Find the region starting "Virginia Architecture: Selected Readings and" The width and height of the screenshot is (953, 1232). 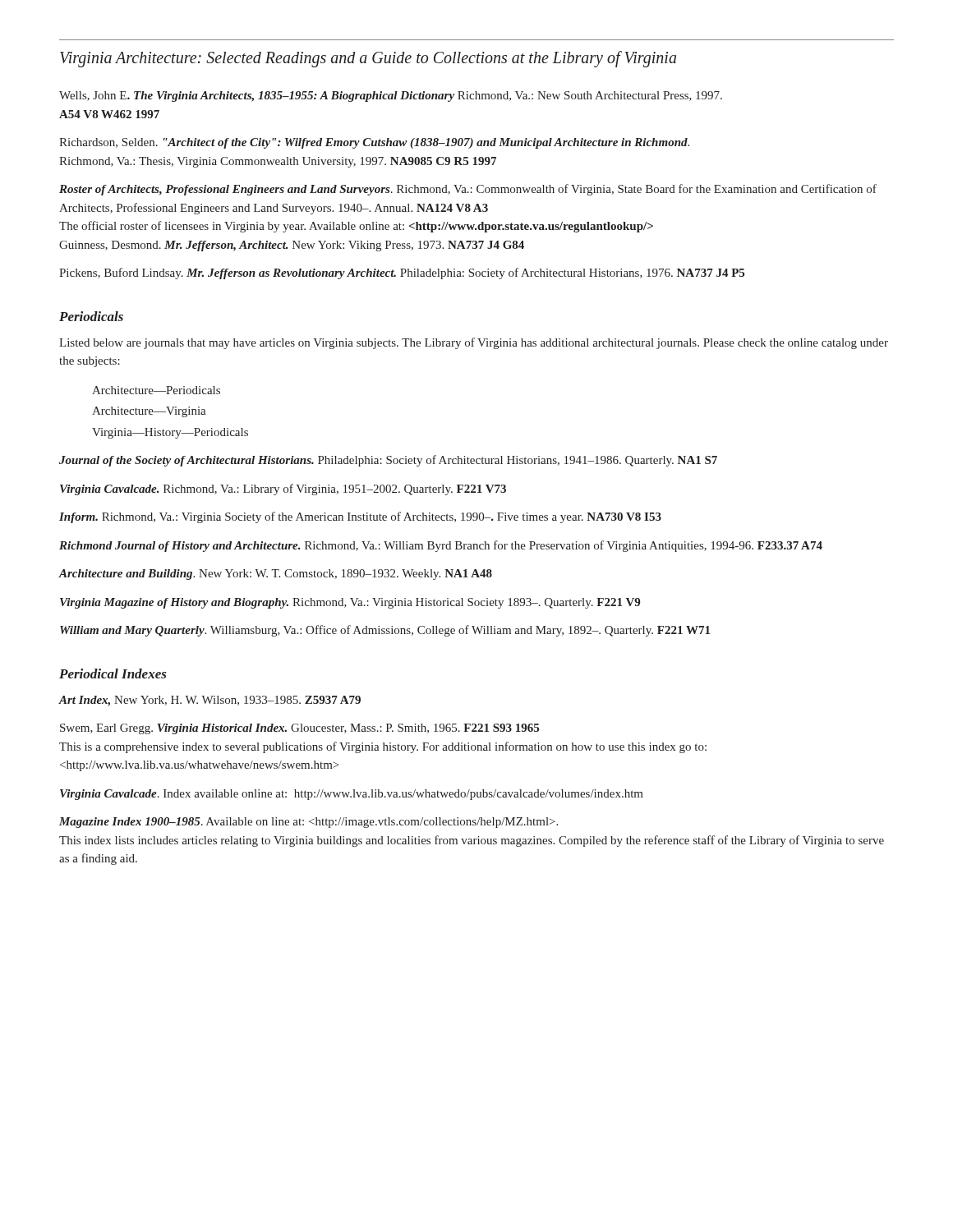(476, 57)
